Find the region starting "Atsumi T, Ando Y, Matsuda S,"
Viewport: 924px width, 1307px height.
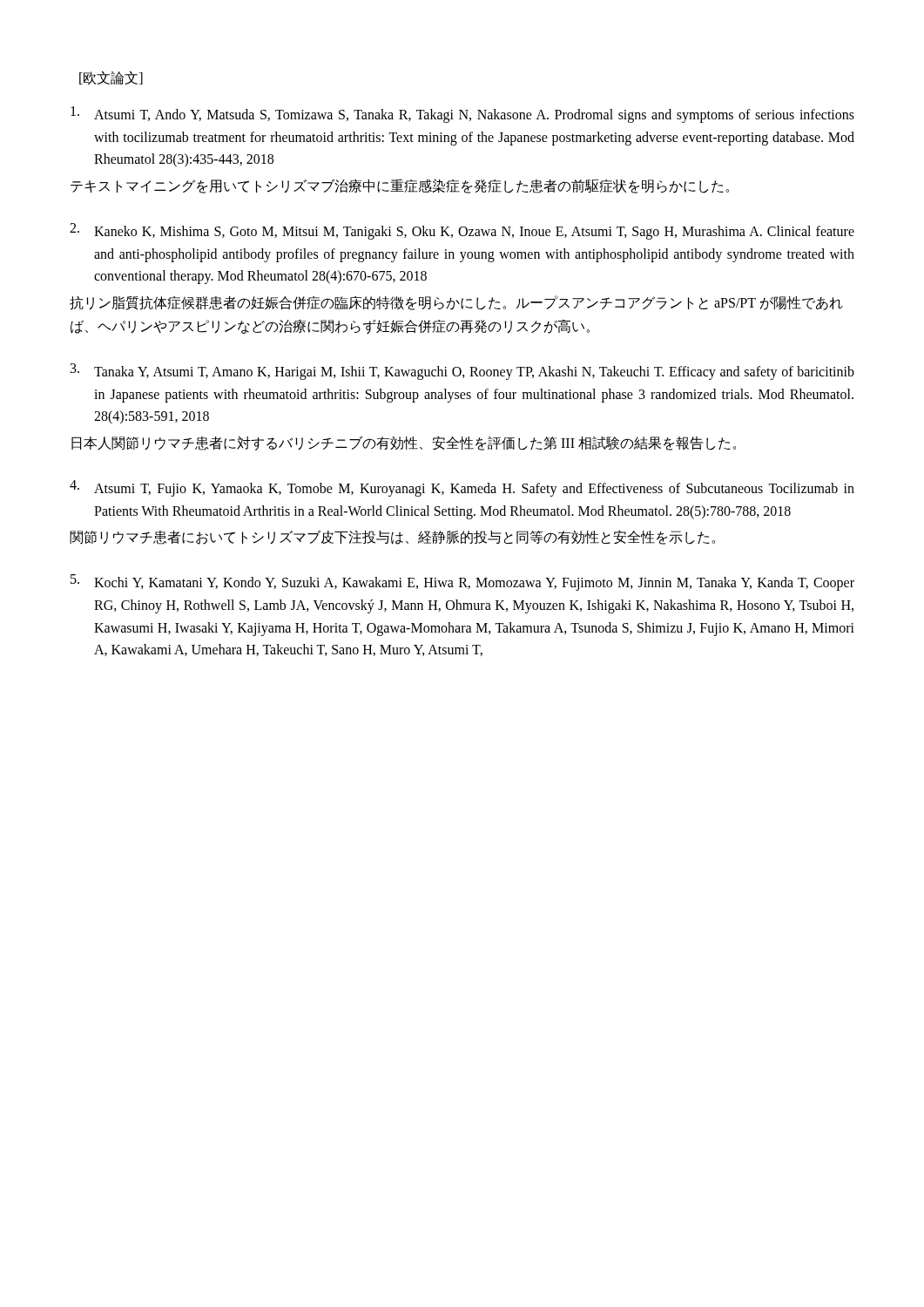[x=462, y=151]
